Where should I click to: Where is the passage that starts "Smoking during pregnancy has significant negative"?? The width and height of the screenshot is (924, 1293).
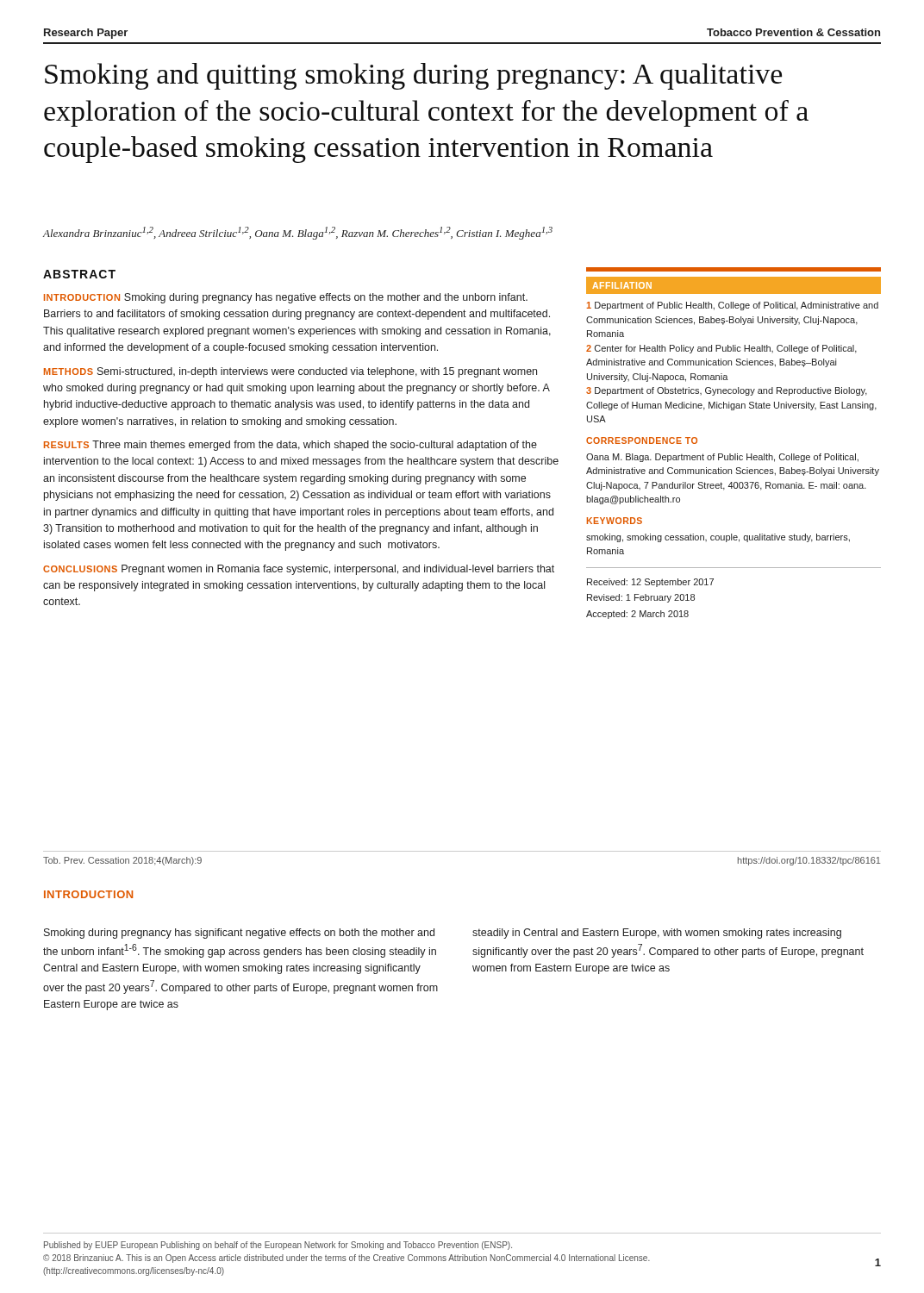(243, 969)
